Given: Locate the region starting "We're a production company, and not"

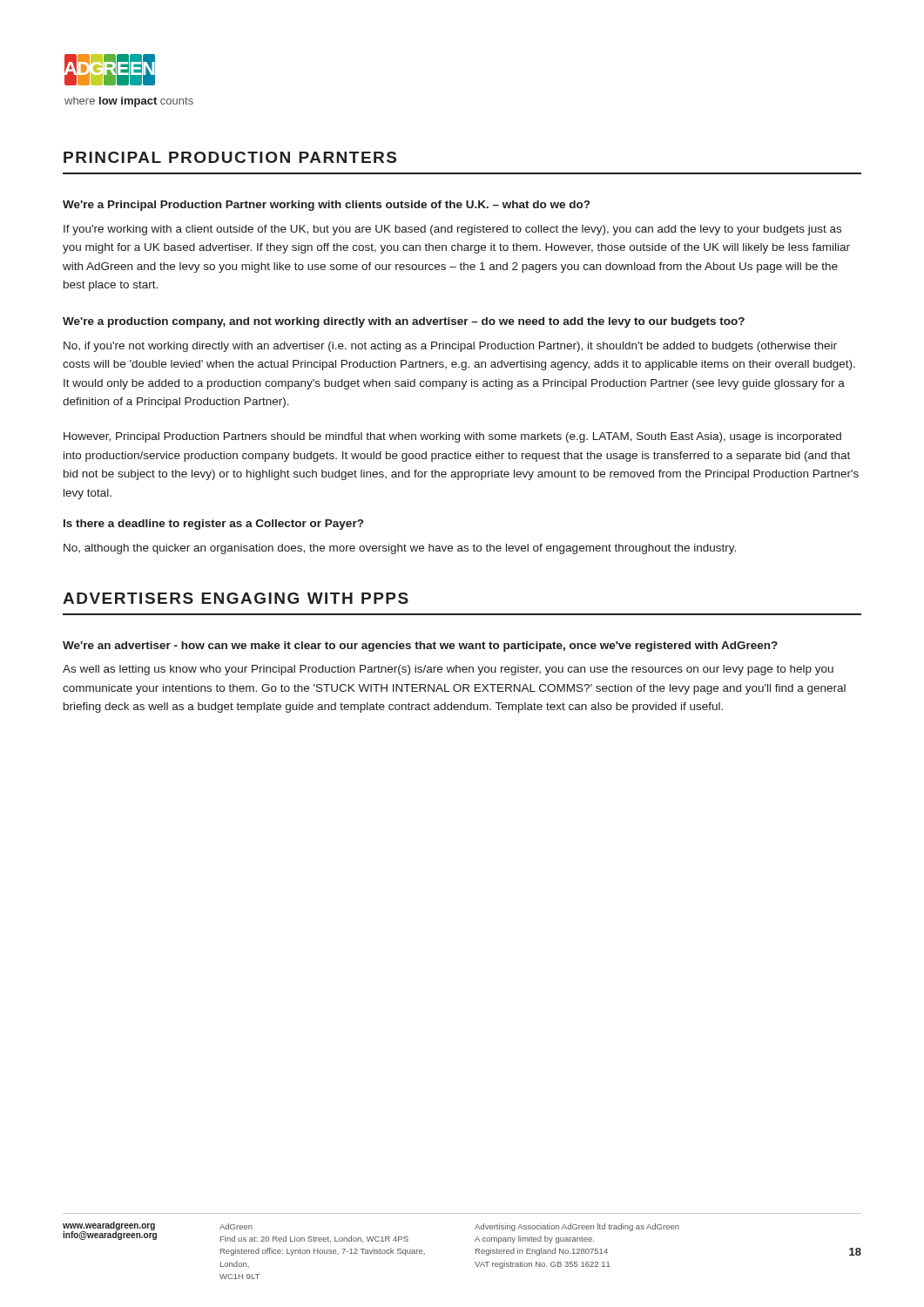Looking at the screenshot, I should [462, 362].
